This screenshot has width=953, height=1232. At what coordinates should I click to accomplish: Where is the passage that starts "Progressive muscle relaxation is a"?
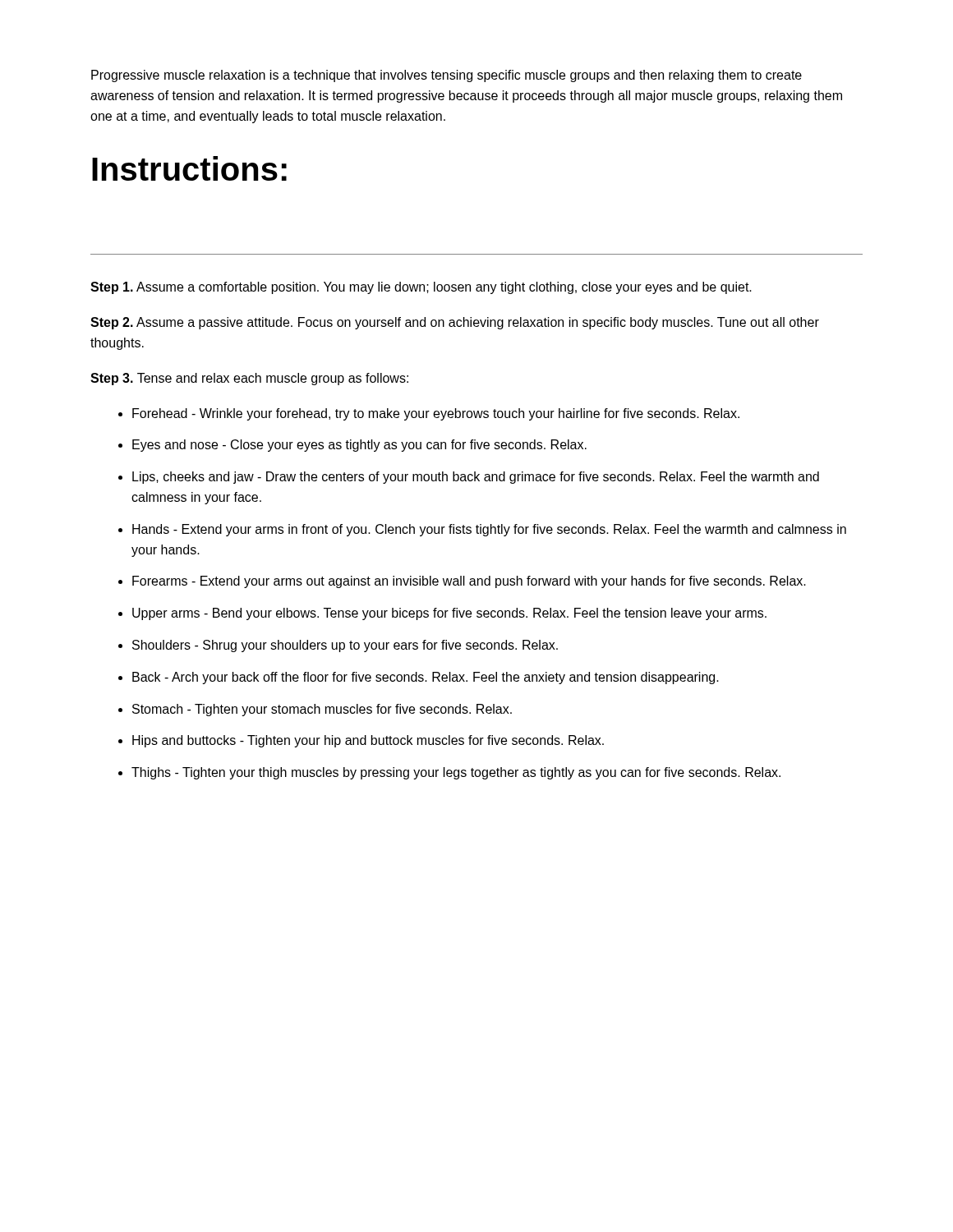pyautogui.click(x=467, y=95)
